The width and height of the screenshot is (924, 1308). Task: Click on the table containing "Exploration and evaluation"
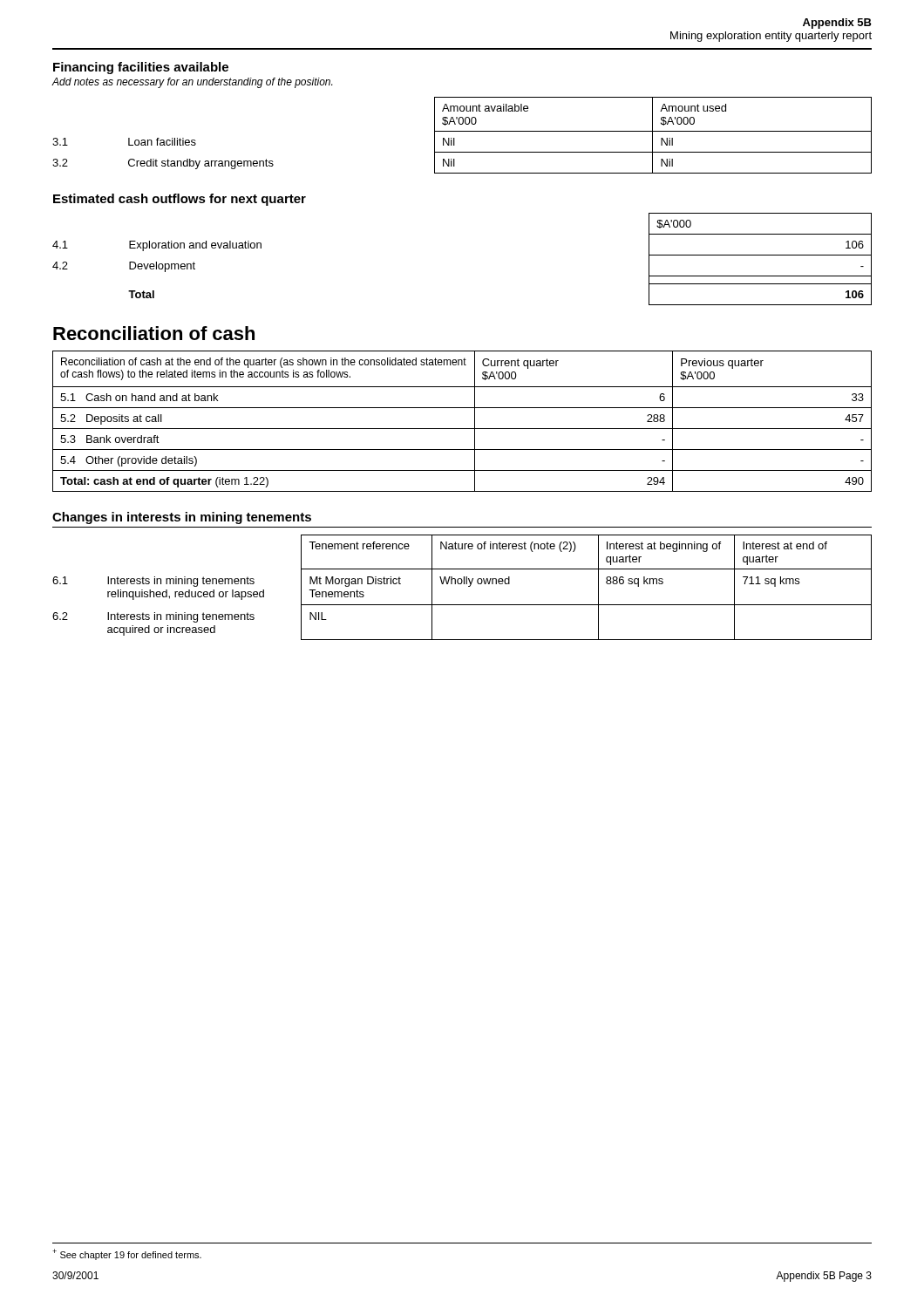click(x=462, y=259)
